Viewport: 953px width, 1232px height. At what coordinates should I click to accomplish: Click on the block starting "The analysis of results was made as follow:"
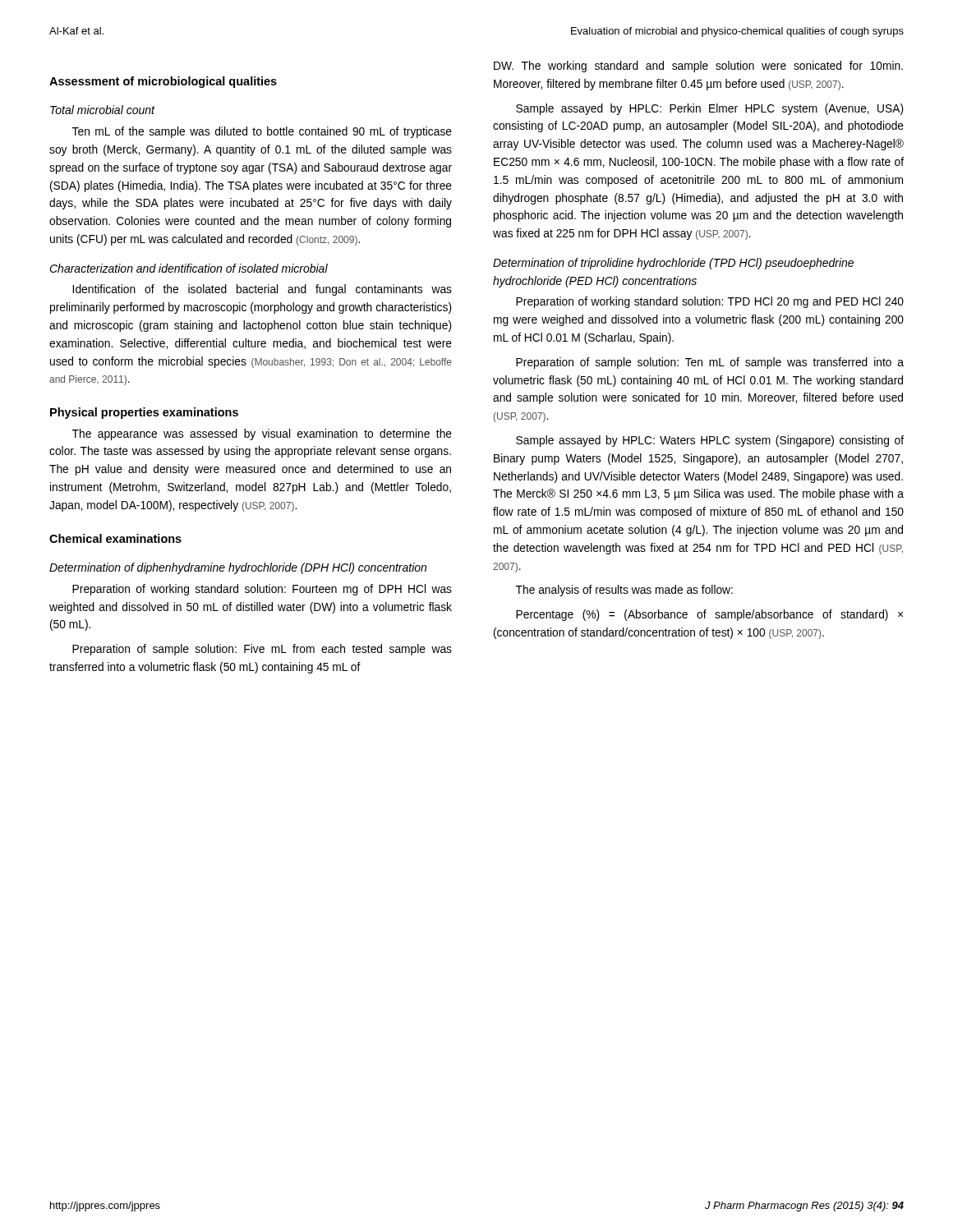(625, 590)
